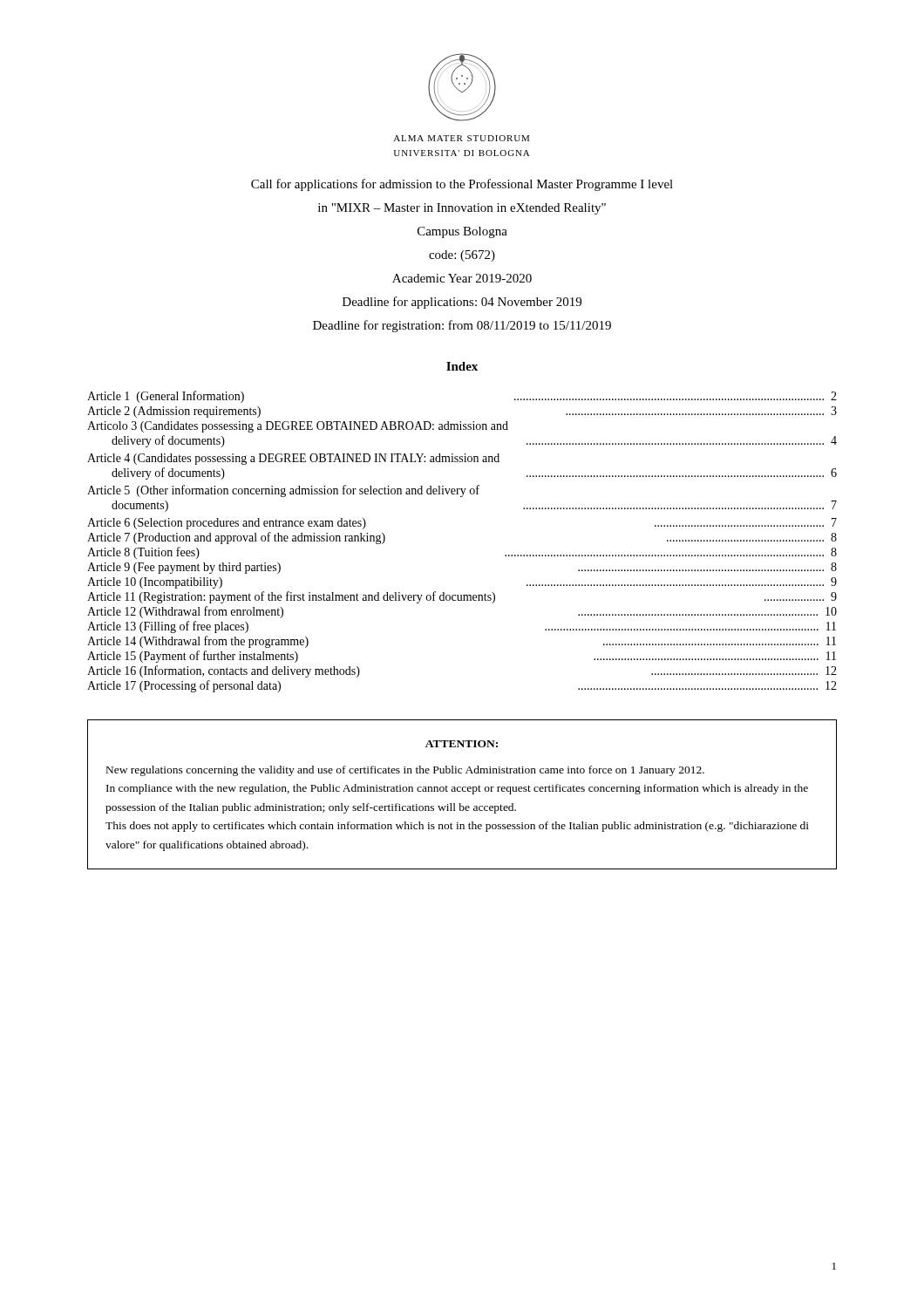The width and height of the screenshot is (924, 1308).
Task: Select the passage starting "Article 17 (Processing of personal"
Action: [x=185, y=686]
